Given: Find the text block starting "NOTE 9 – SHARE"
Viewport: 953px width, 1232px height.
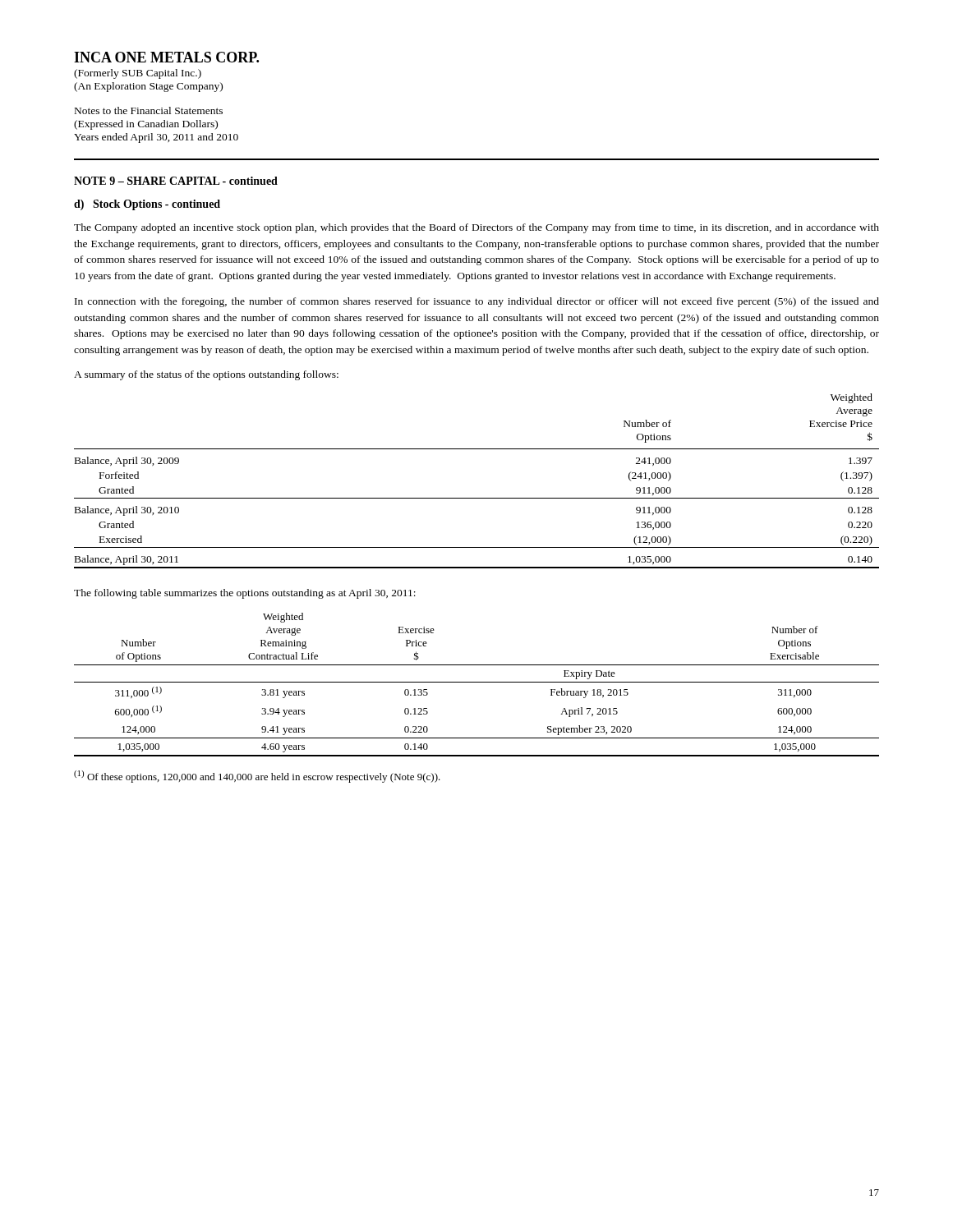Looking at the screenshot, I should pyautogui.click(x=176, y=181).
